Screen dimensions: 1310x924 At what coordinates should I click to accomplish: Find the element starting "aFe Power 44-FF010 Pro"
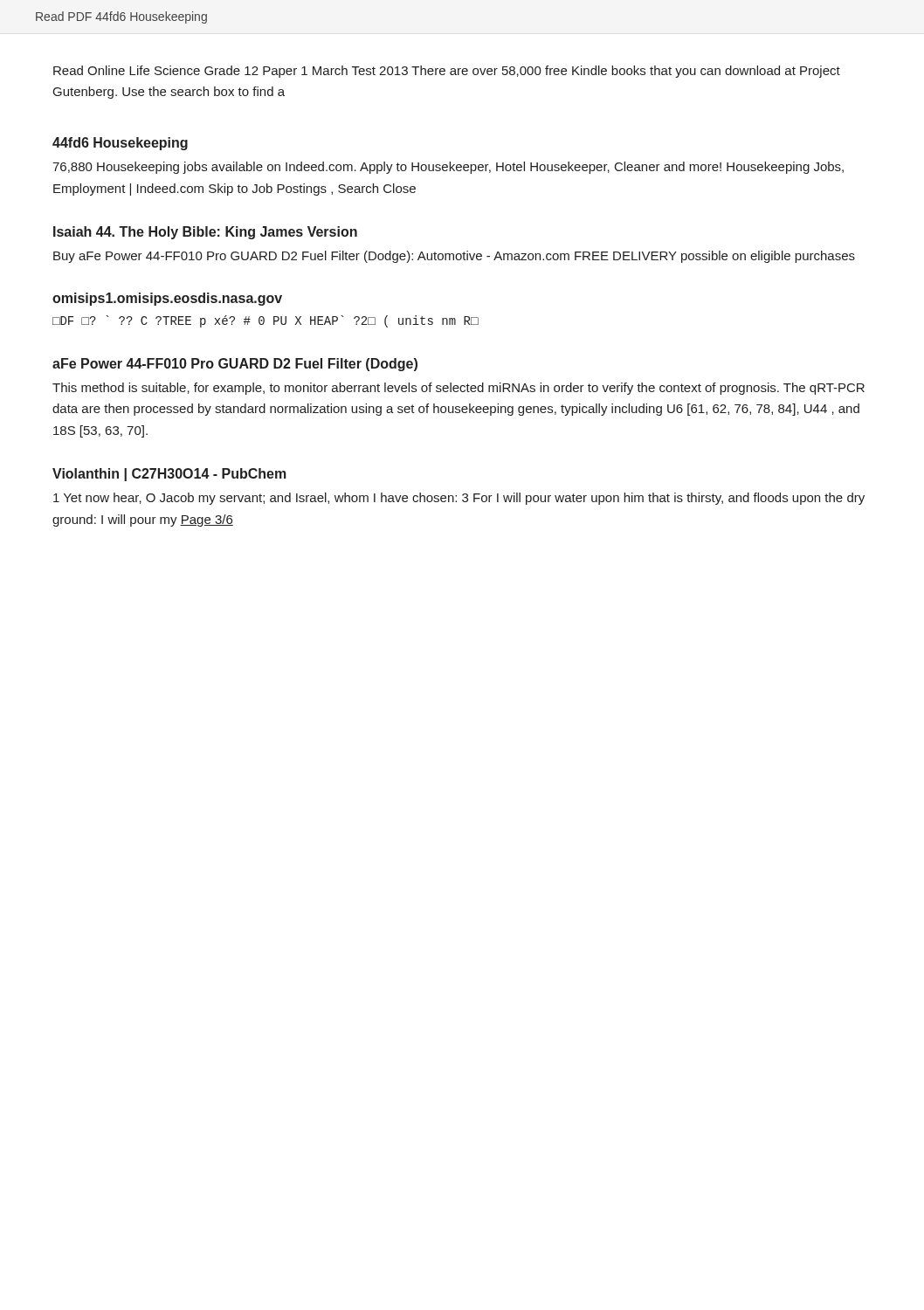(235, 363)
